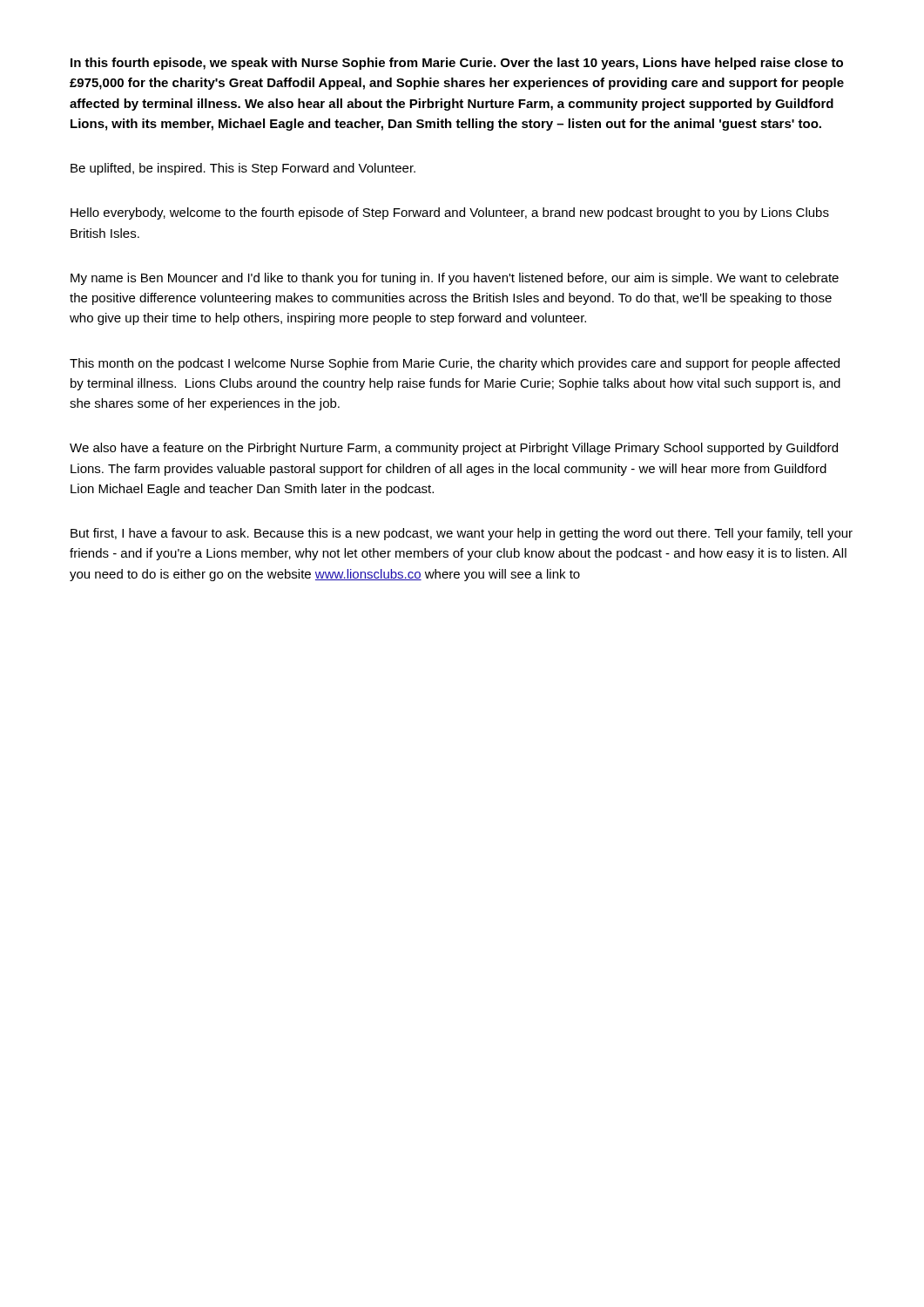Navigate to the text block starting "In this fourth episode, we speak"
This screenshot has width=924, height=1307.
pos(457,93)
